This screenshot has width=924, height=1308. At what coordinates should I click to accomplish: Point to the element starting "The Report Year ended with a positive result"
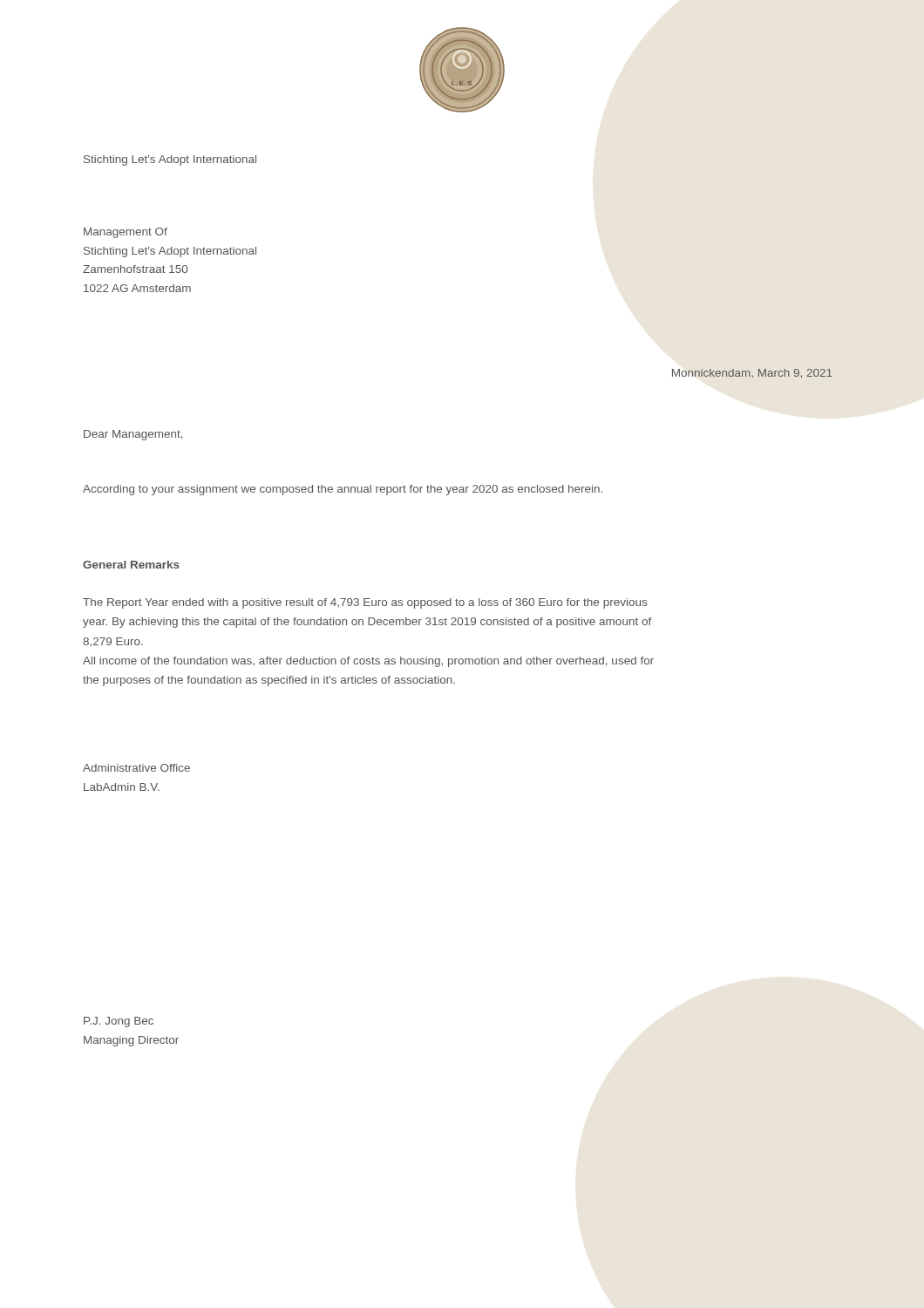click(365, 603)
